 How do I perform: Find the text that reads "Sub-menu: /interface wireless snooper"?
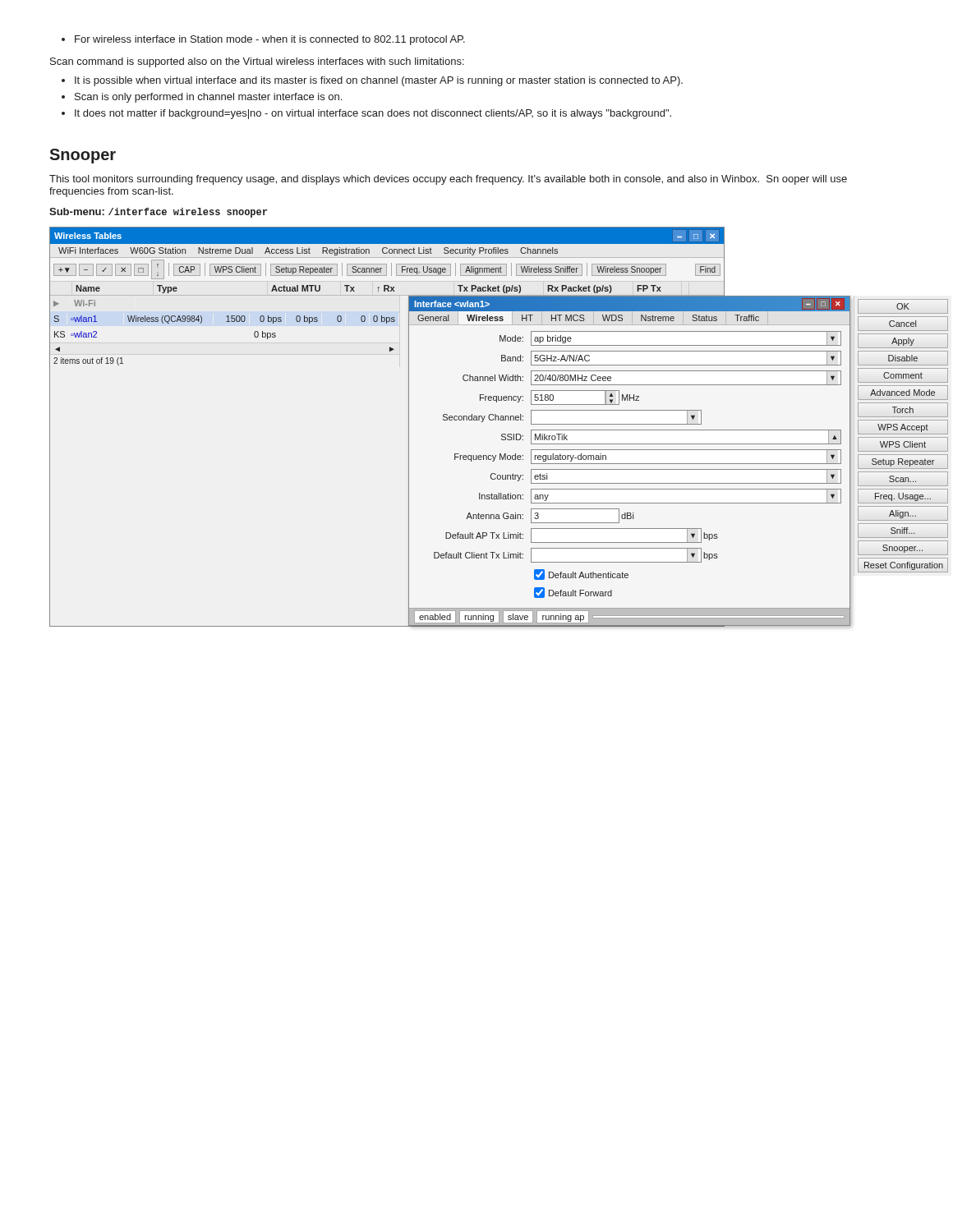159,212
